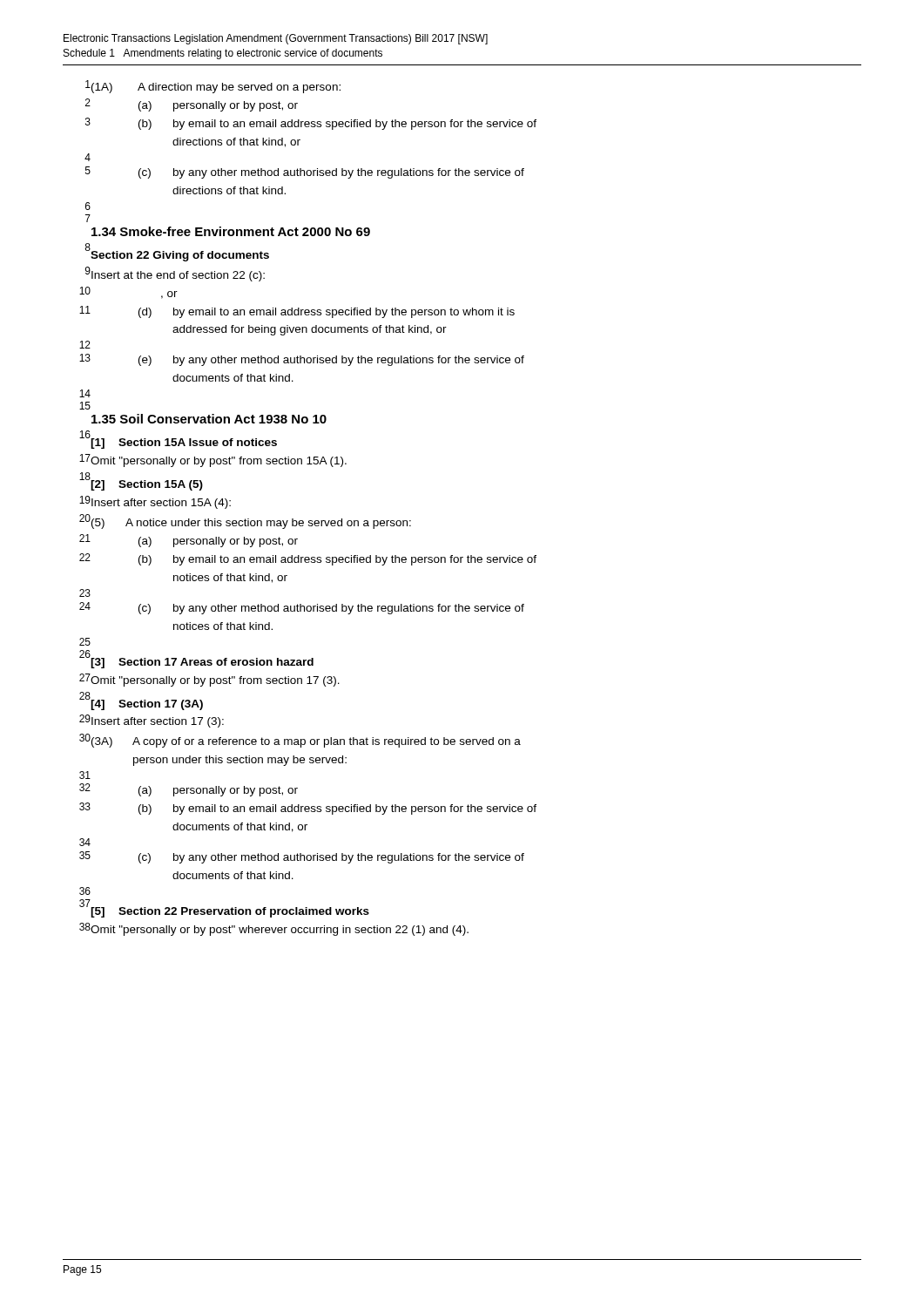Find the text block containing "(1A) A direction may be"
The image size is (924, 1307).
click(x=216, y=88)
